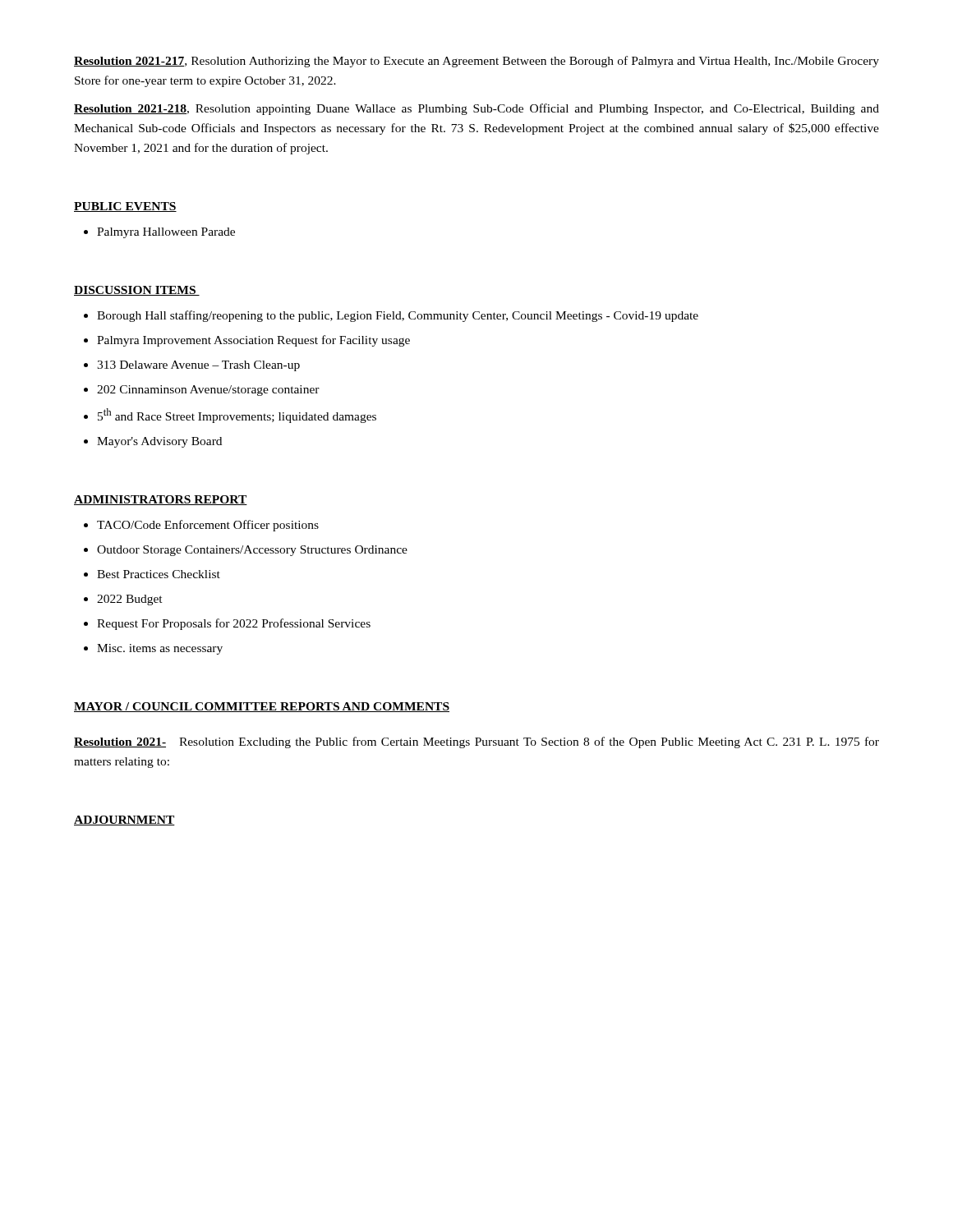The image size is (953, 1232).
Task: Locate the text block that reads "Resolution 2021-217, Resolution Authorizing"
Action: point(476,70)
